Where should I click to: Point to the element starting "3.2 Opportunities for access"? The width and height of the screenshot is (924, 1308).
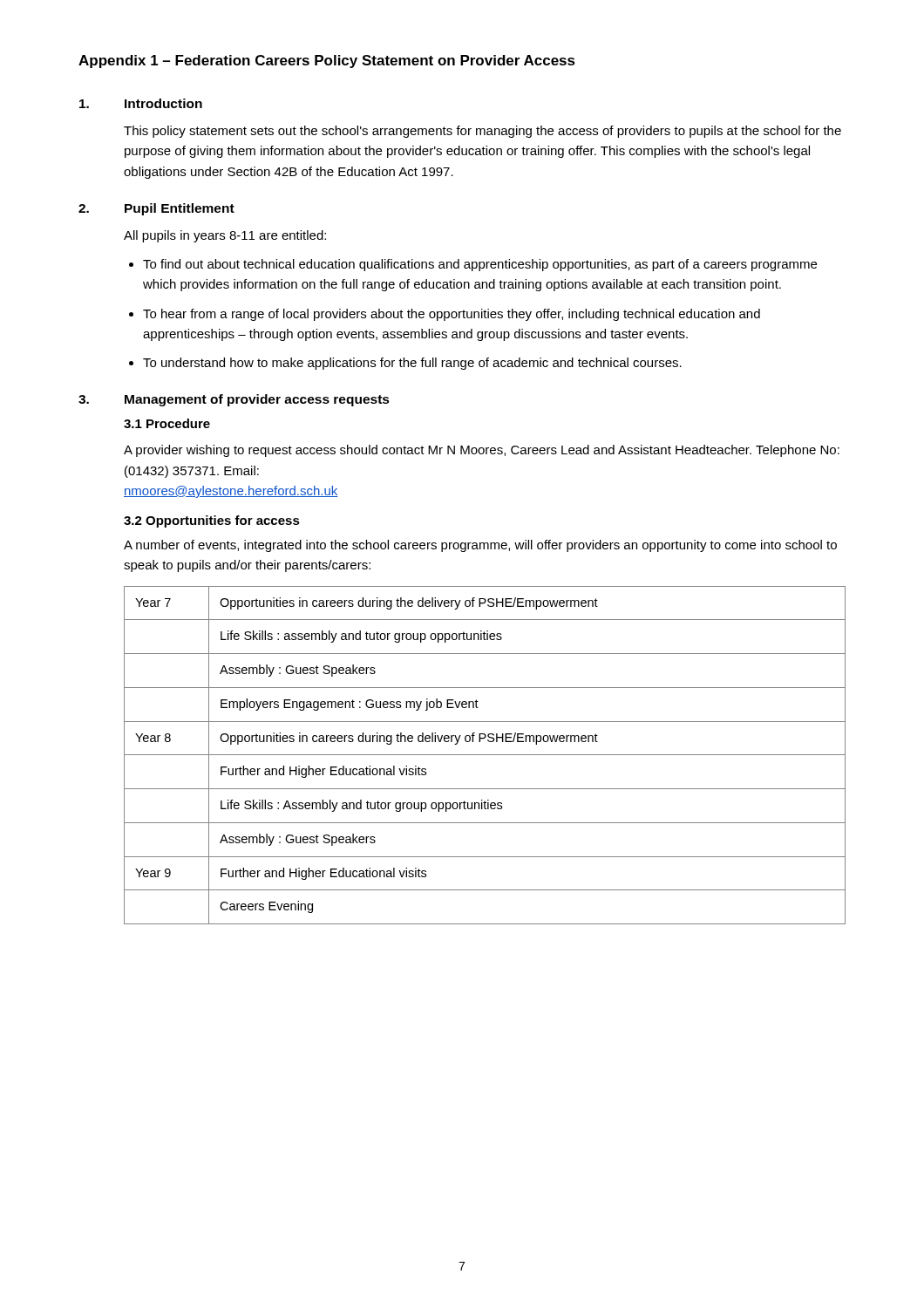point(212,520)
